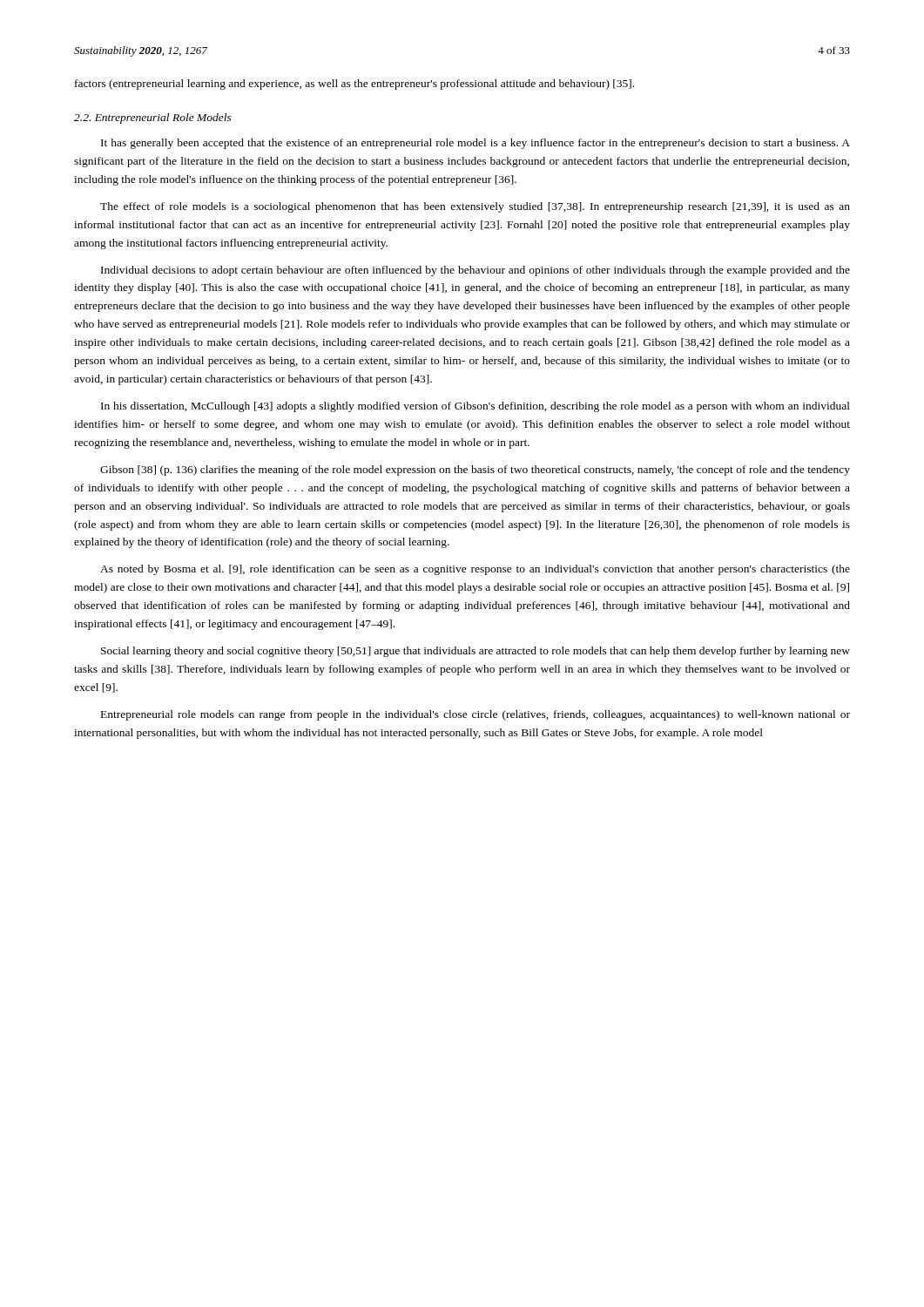The height and width of the screenshot is (1307, 924).
Task: Locate the block of text that opens with "Individual decisions to adopt certain behaviour are often"
Action: tap(462, 325)
